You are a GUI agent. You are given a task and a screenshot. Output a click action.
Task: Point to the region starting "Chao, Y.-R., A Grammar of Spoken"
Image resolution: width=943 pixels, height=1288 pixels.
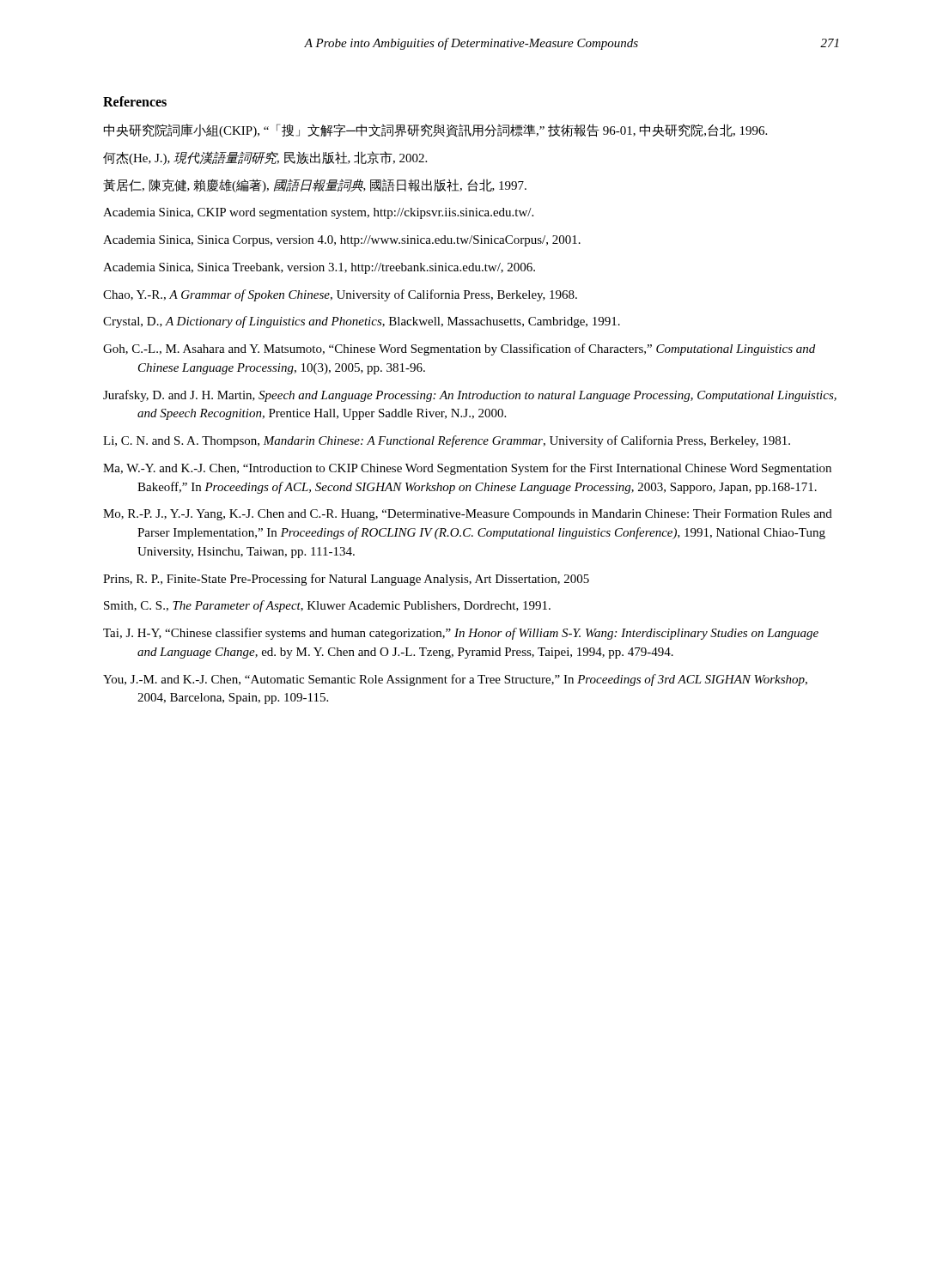click(x=340, y=294)
